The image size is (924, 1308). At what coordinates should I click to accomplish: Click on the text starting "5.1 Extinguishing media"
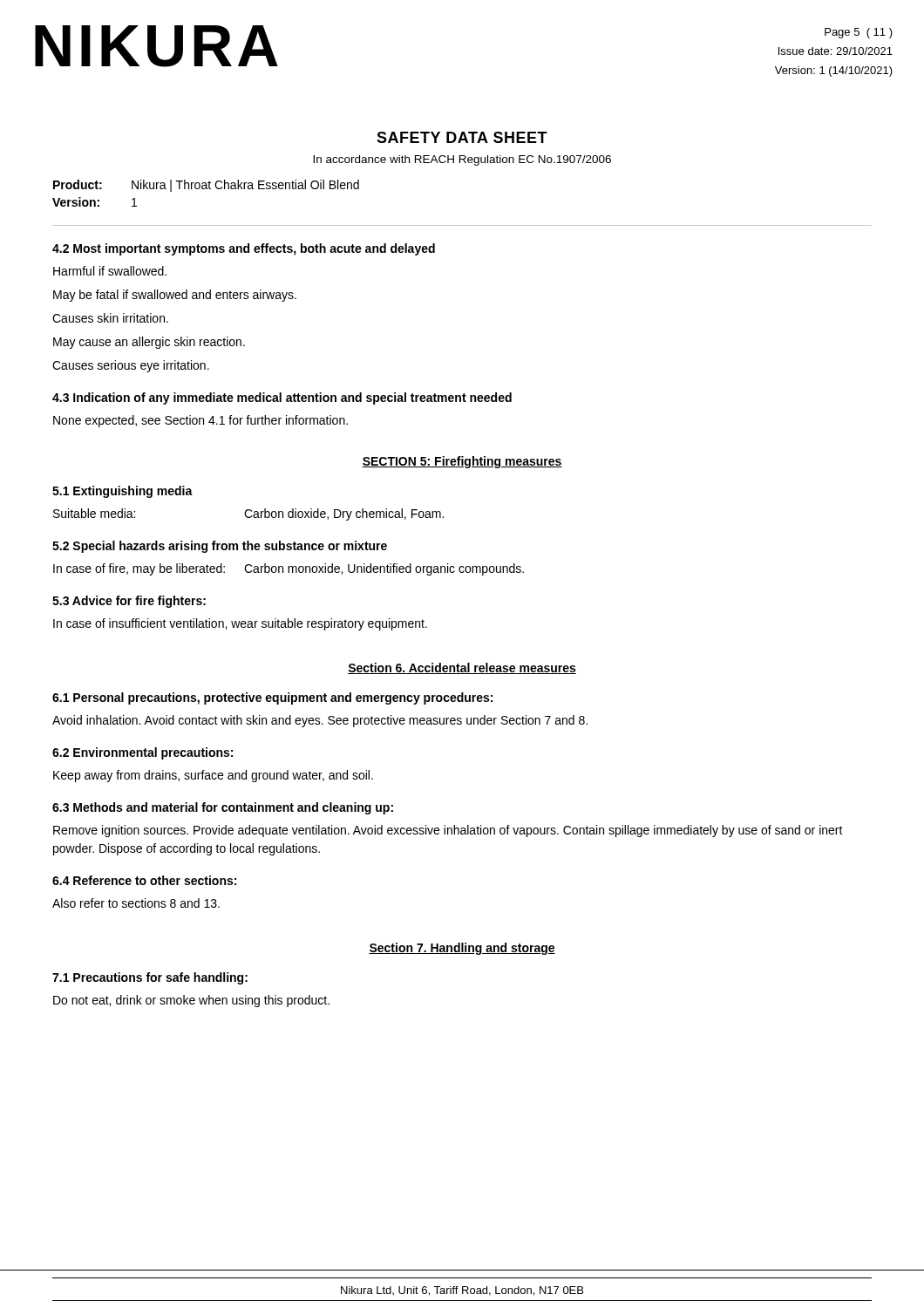pyautogui.click(x=122, y=491)
